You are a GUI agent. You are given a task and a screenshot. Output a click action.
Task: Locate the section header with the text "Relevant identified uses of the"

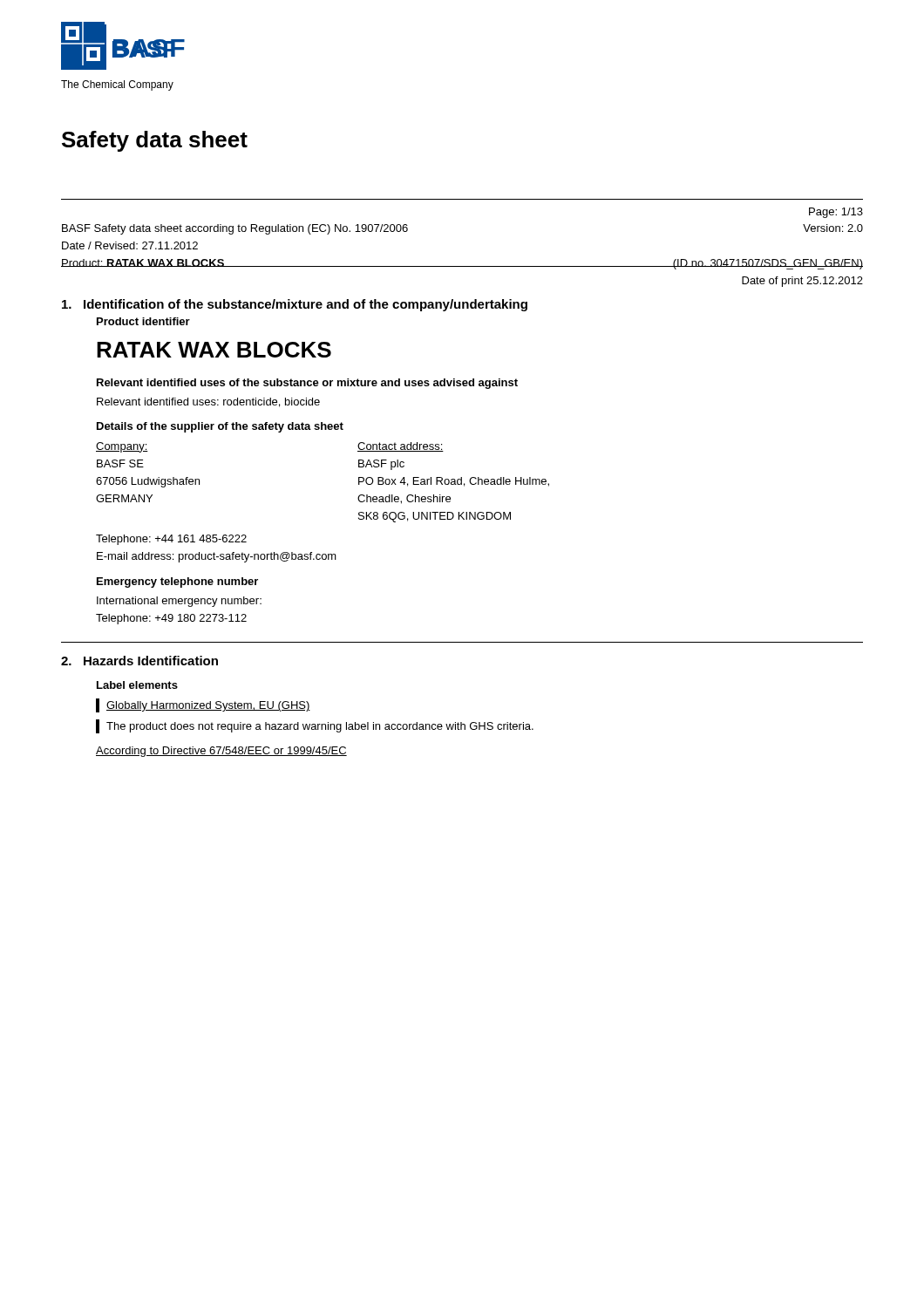[307, 382]
